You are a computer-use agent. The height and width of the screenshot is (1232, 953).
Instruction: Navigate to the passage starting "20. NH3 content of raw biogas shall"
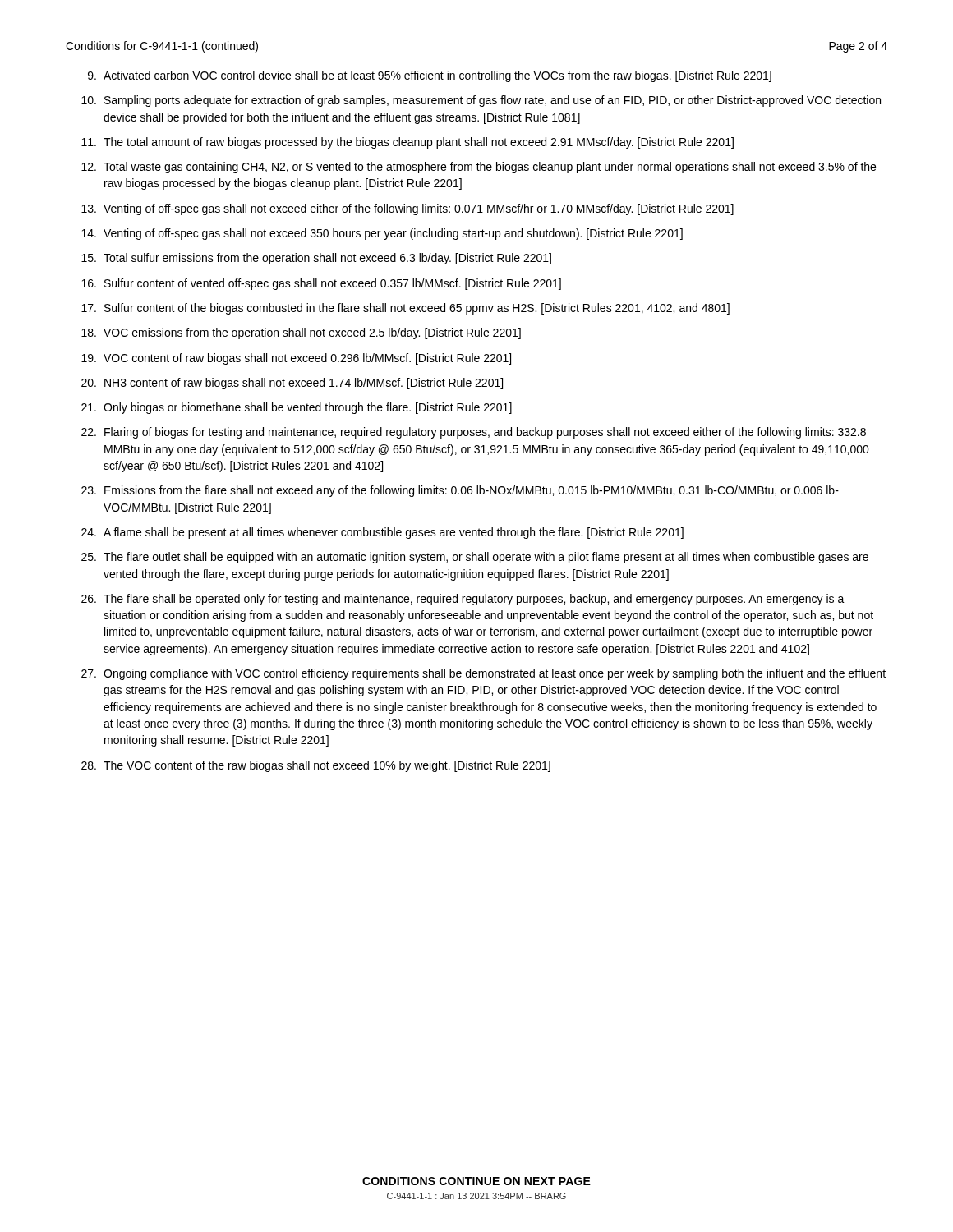476,383
